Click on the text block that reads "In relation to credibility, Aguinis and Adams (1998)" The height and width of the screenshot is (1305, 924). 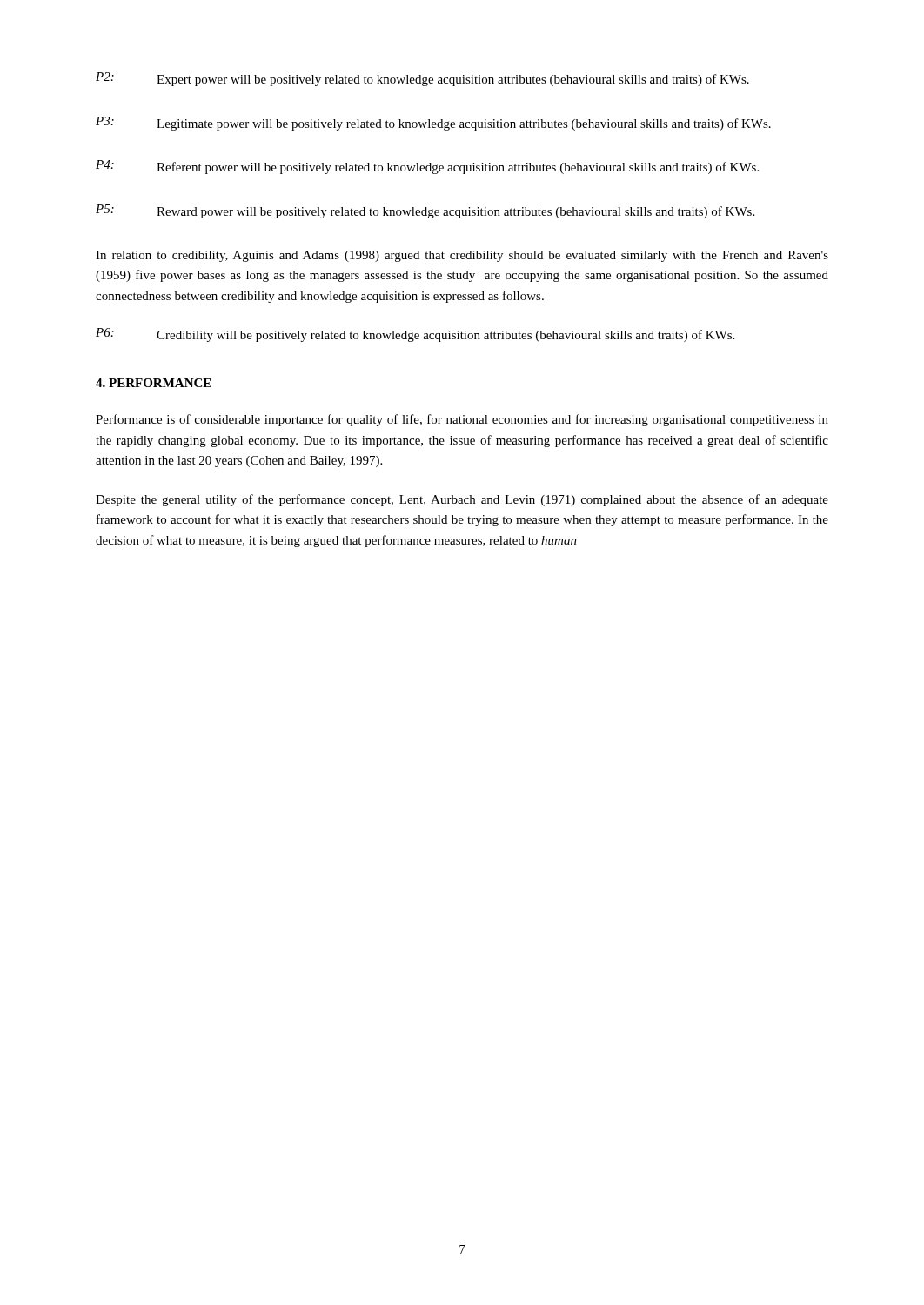click(x=462, y=275)
